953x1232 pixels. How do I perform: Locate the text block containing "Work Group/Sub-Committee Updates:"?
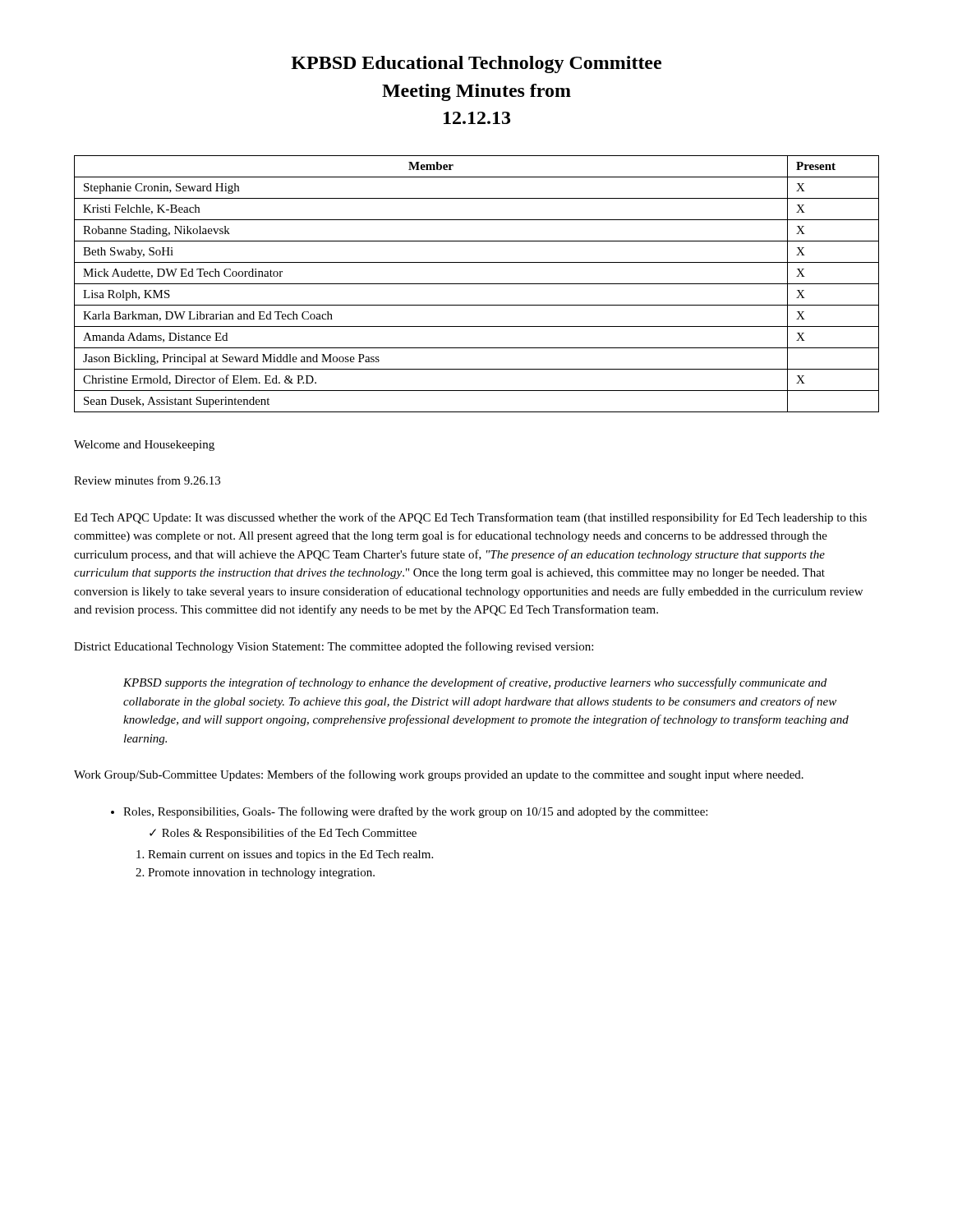pyautogui.click(x=439, y=775)
